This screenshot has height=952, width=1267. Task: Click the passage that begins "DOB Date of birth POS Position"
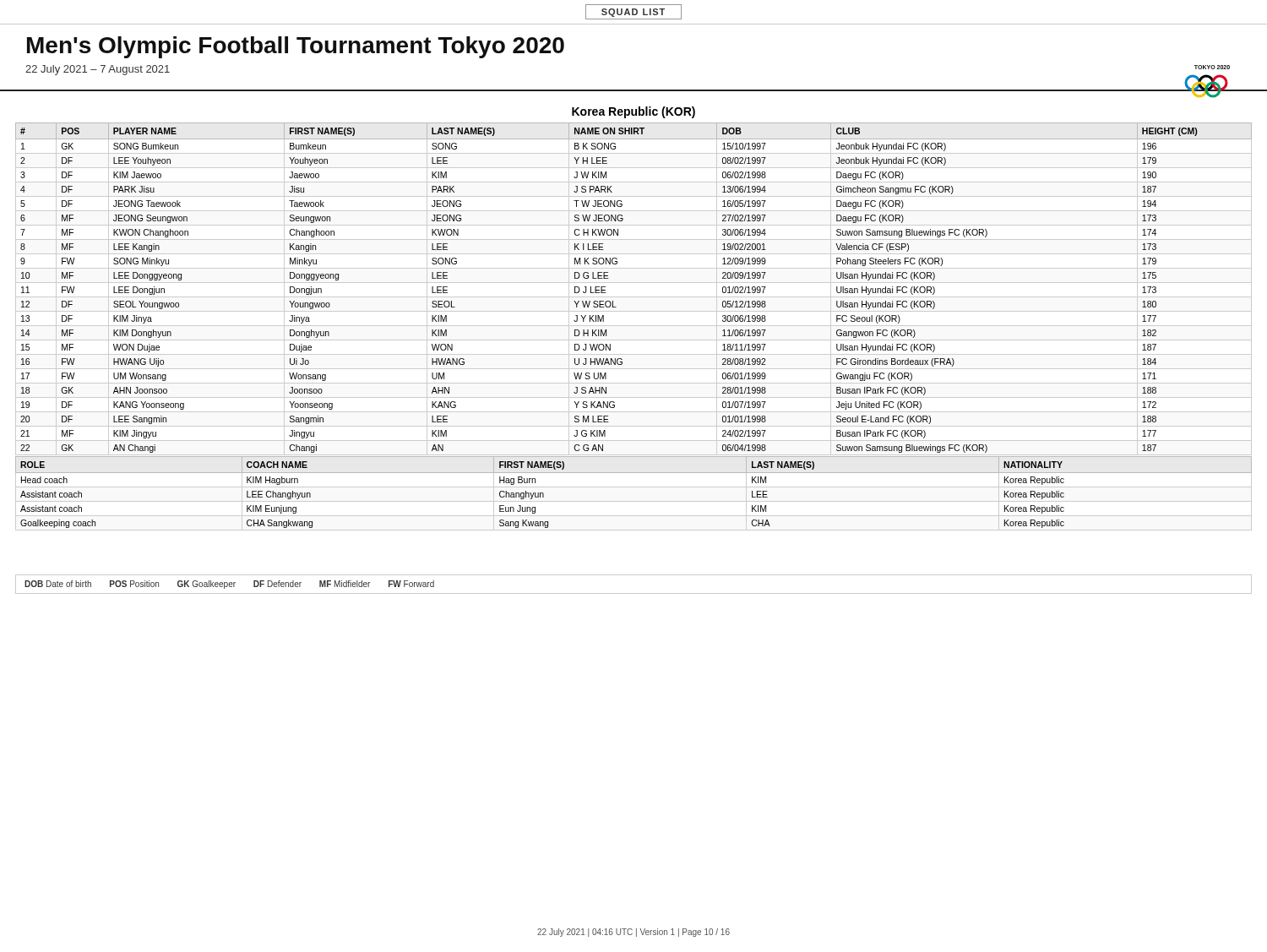point(229,584)
